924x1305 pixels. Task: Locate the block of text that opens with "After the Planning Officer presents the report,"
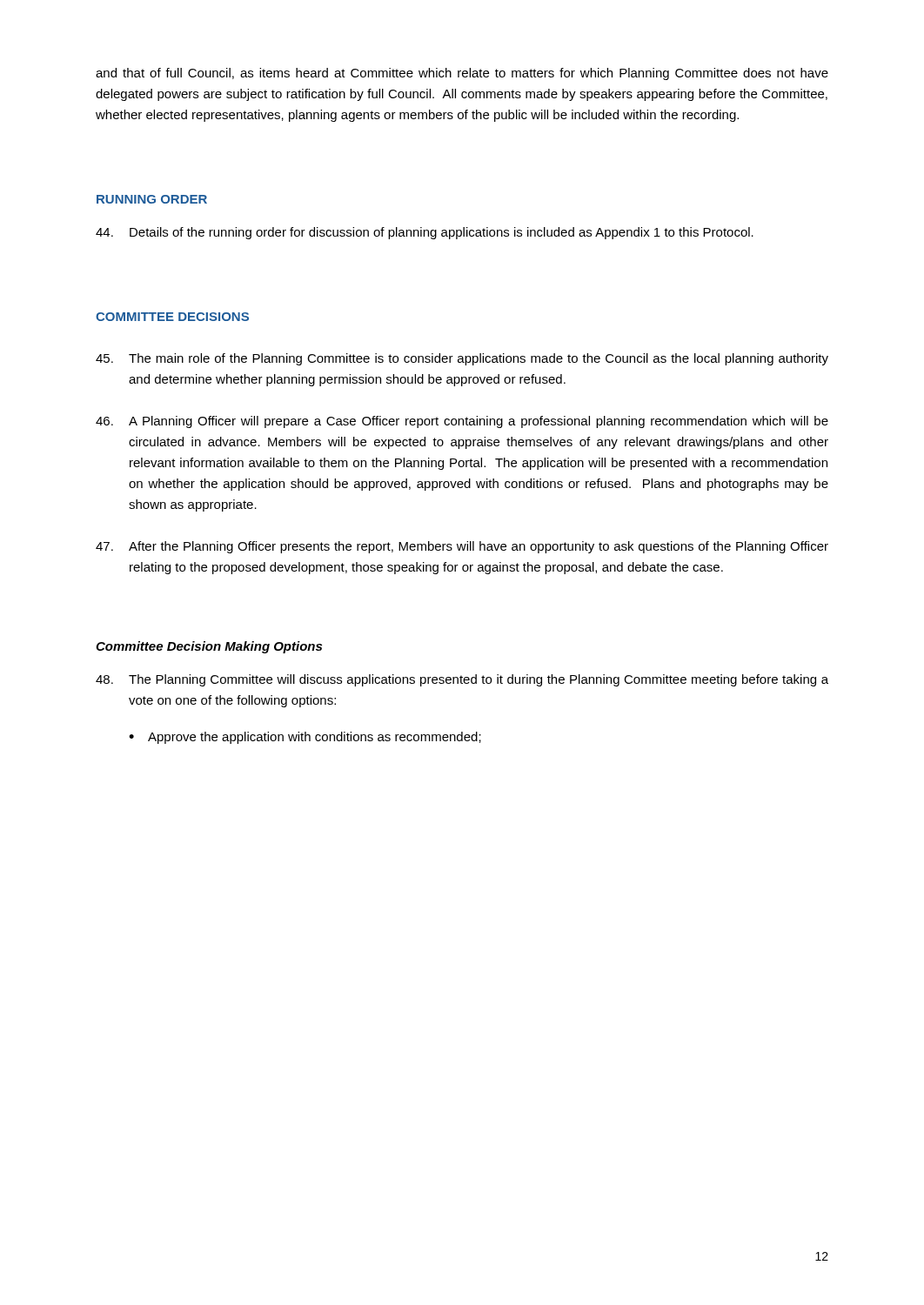click(462, 557)
